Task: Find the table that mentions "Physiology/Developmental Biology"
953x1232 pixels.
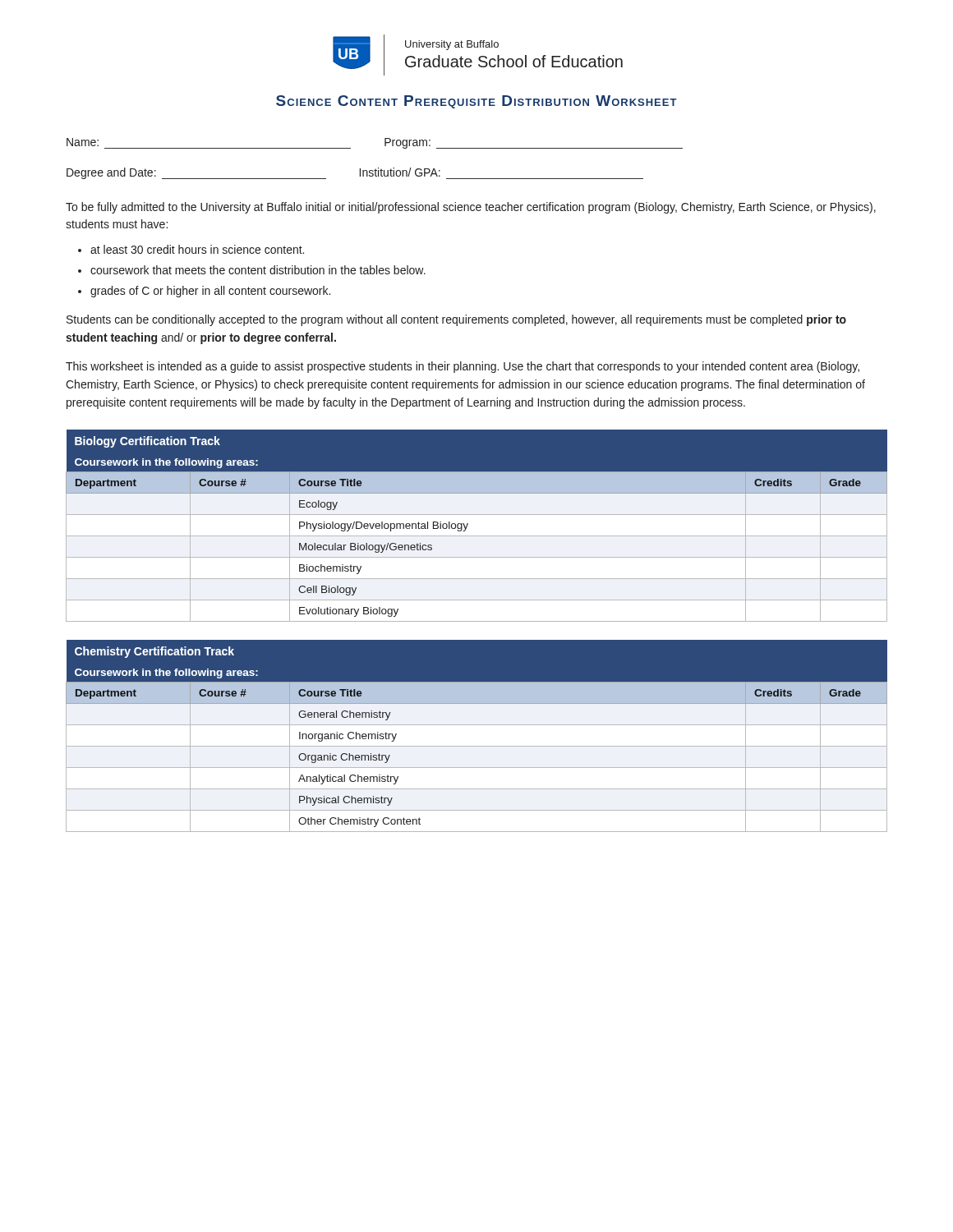Action: click(476, 526)
